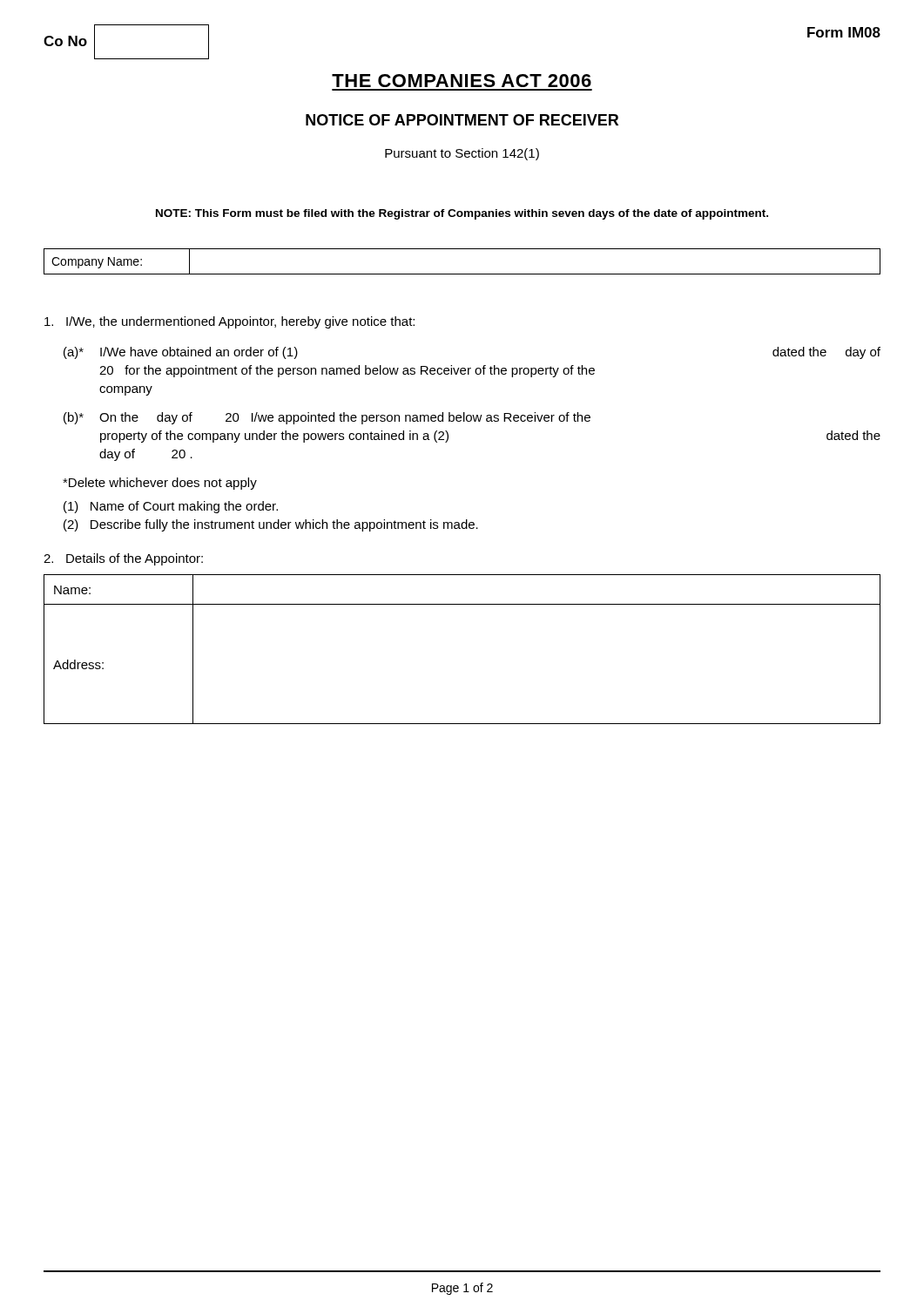Navigate to the text starting "(b)* On the day"
924x1307 pixels.
tap(327, 418)
